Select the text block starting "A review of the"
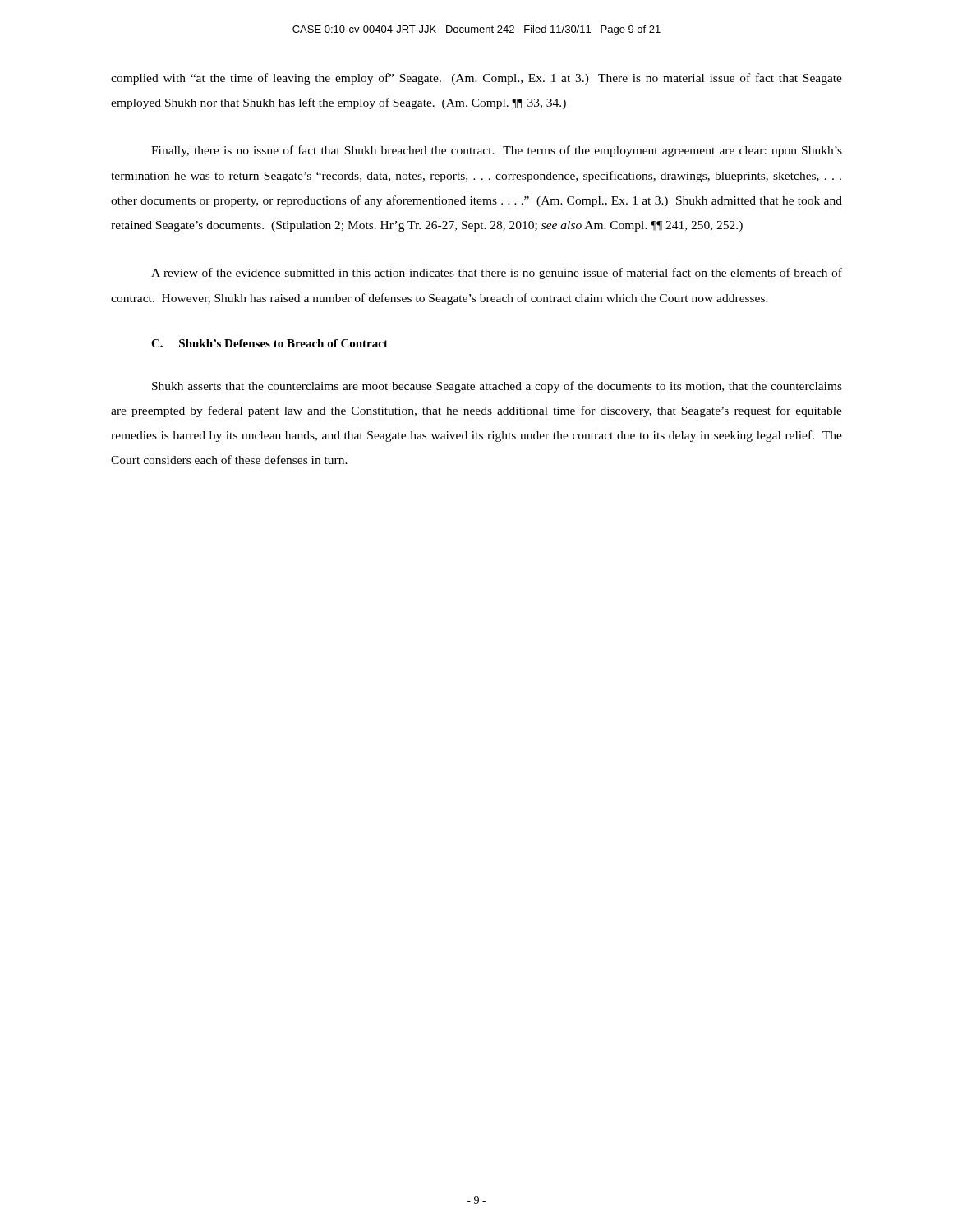 coord(476,285)
